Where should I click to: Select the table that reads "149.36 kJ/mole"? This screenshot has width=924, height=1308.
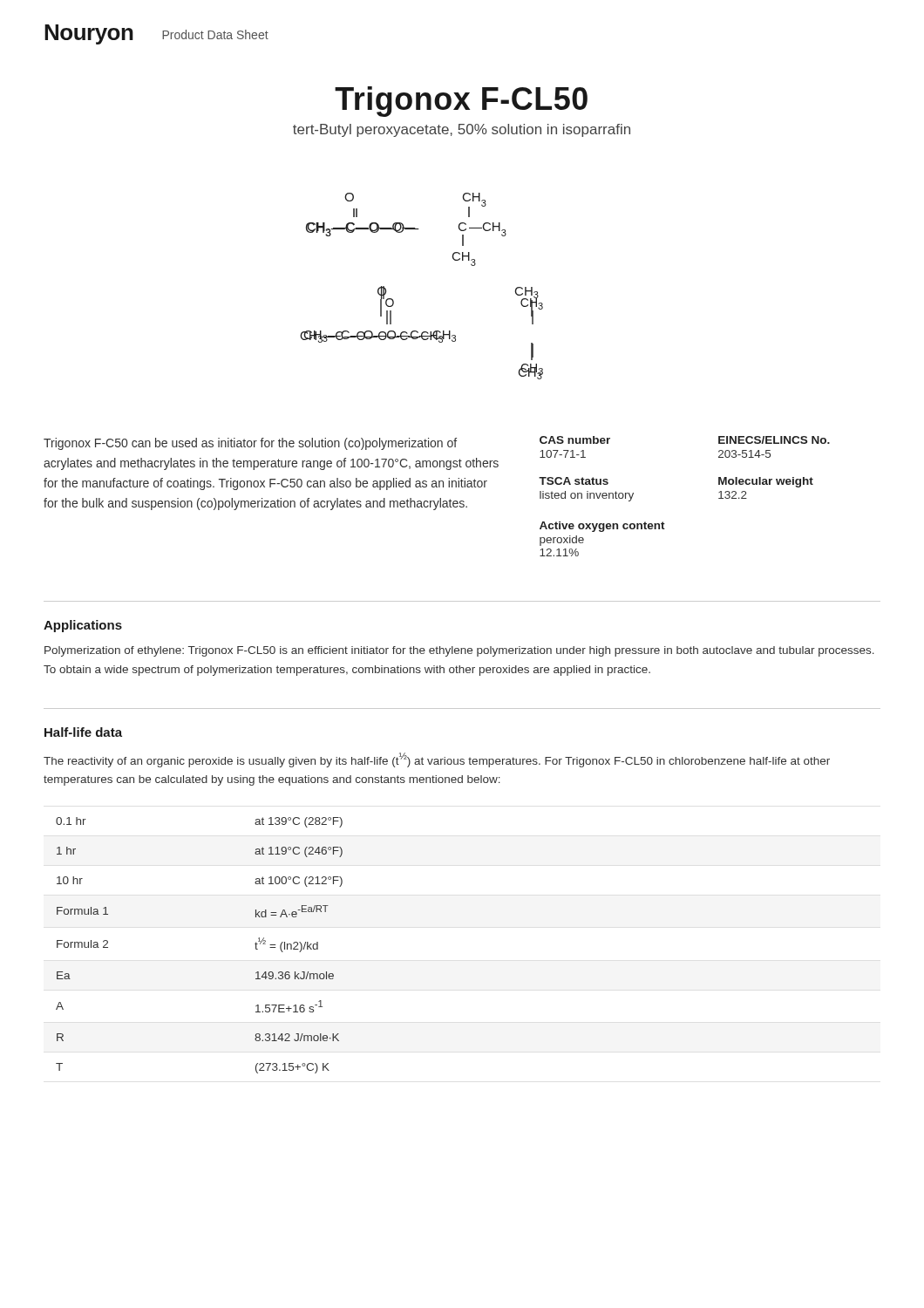click(x=462, y=944)
